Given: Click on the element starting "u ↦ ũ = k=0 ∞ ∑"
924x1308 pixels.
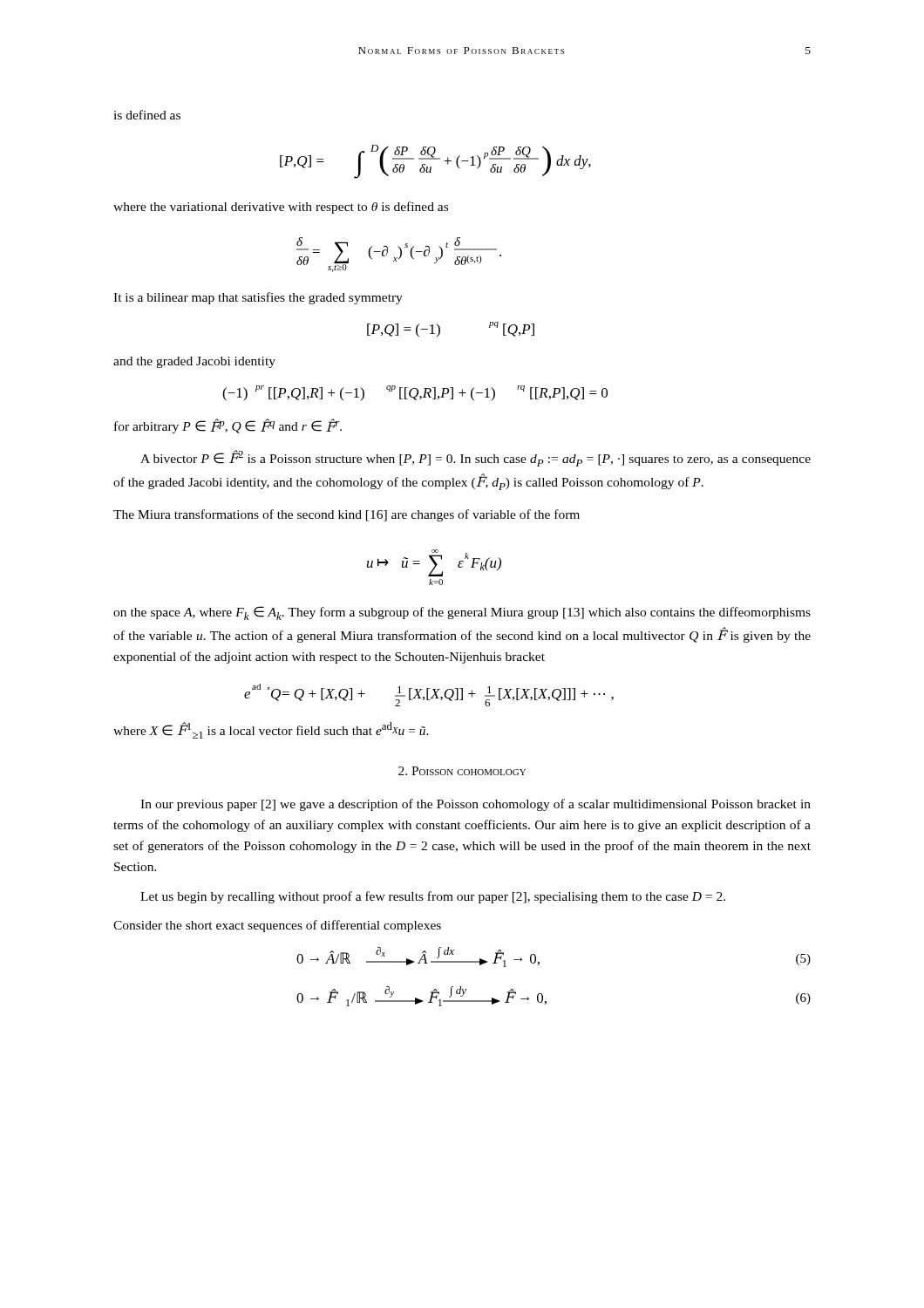Looking at the screenshot, I should pyautogui.click(x=462, y=562).
